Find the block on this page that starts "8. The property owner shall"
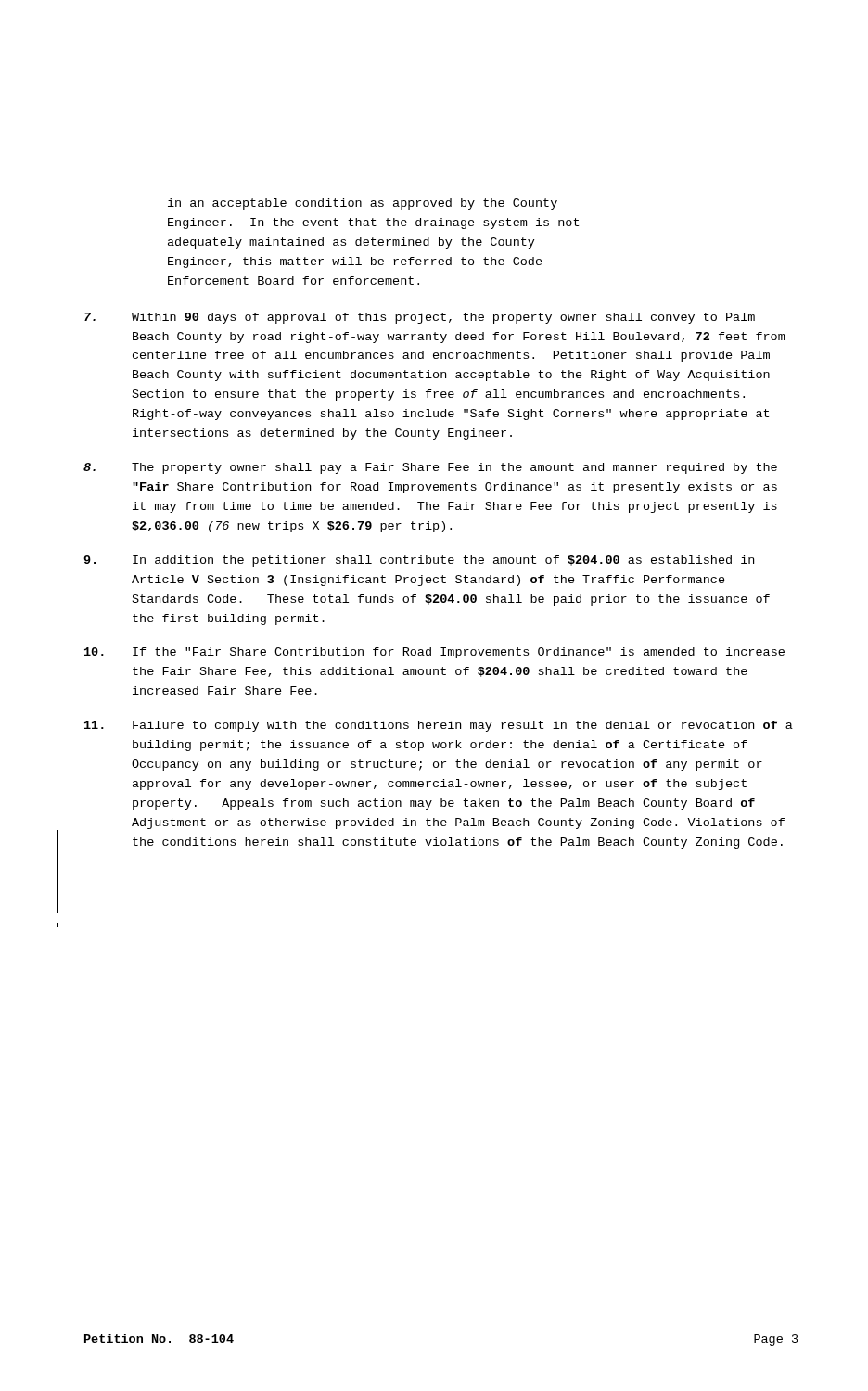Image resolution: width=868 pixels, height=1391 pixels. point(441,498)
